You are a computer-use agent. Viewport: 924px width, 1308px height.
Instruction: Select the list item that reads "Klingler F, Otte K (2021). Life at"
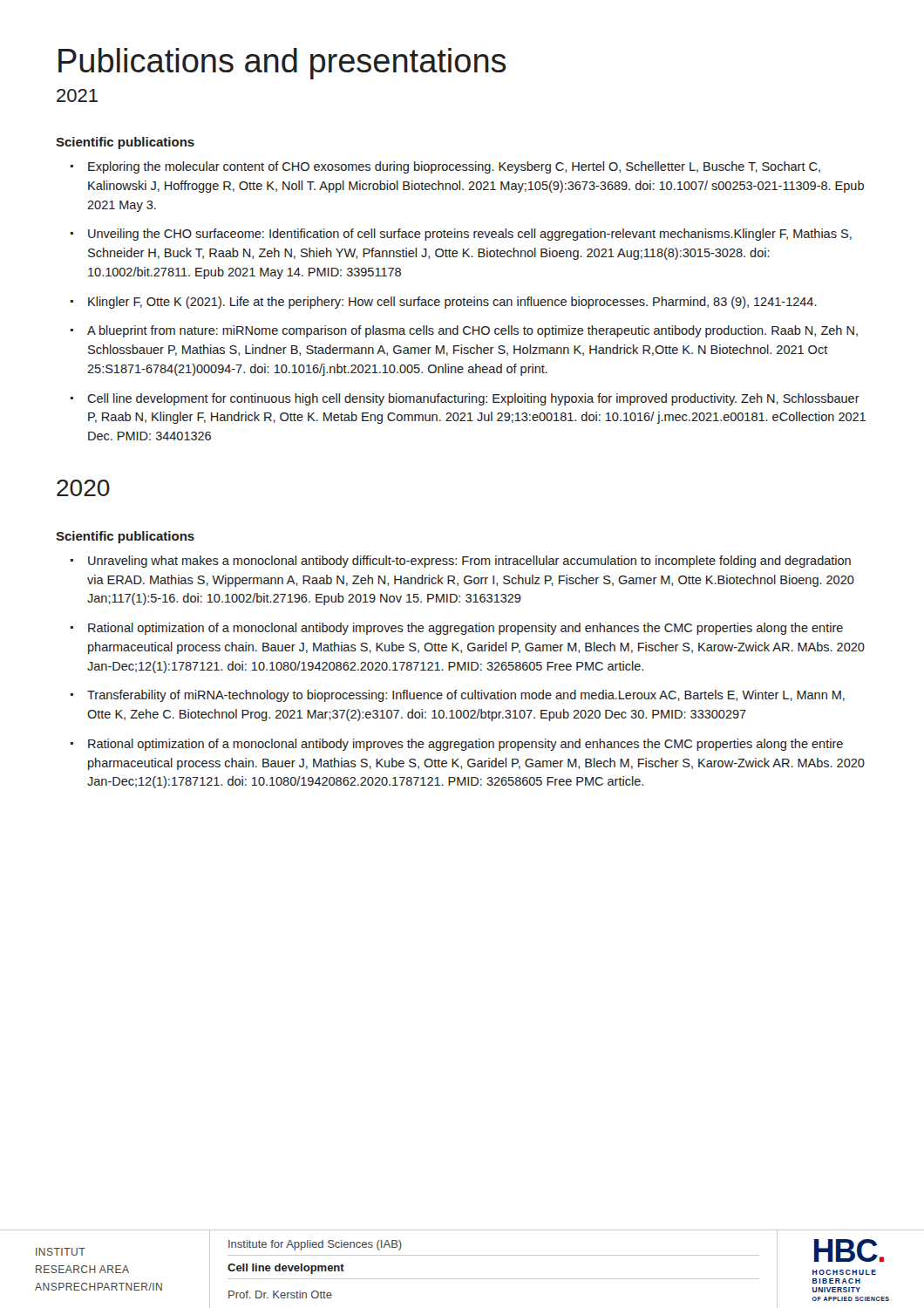pyautogui.click(x=452, y=301)
